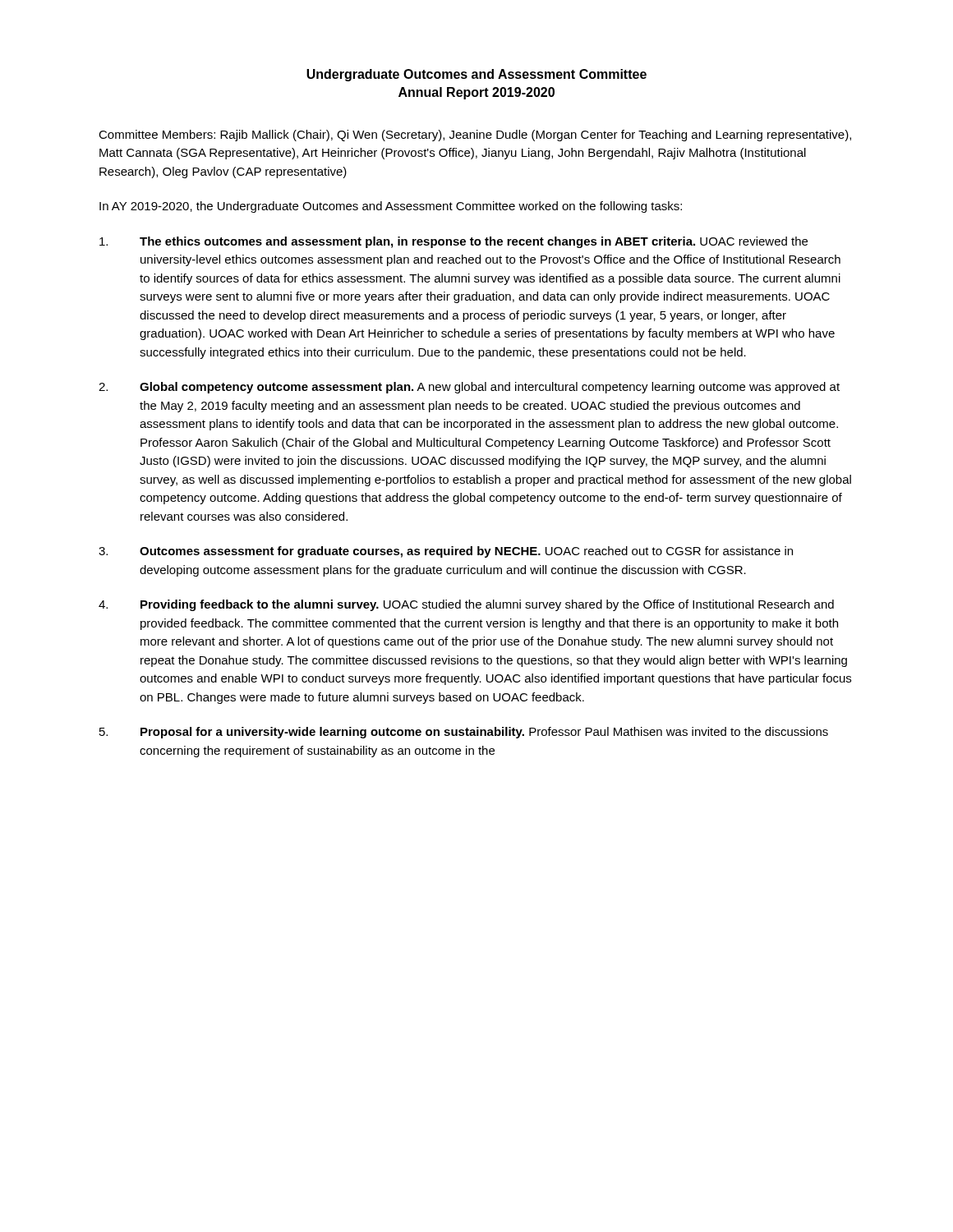Locate the list item that says "5. Proposal for a university-wide learning outcome on"
Screen dimensions: 1232x953
(x=476, y=742)
